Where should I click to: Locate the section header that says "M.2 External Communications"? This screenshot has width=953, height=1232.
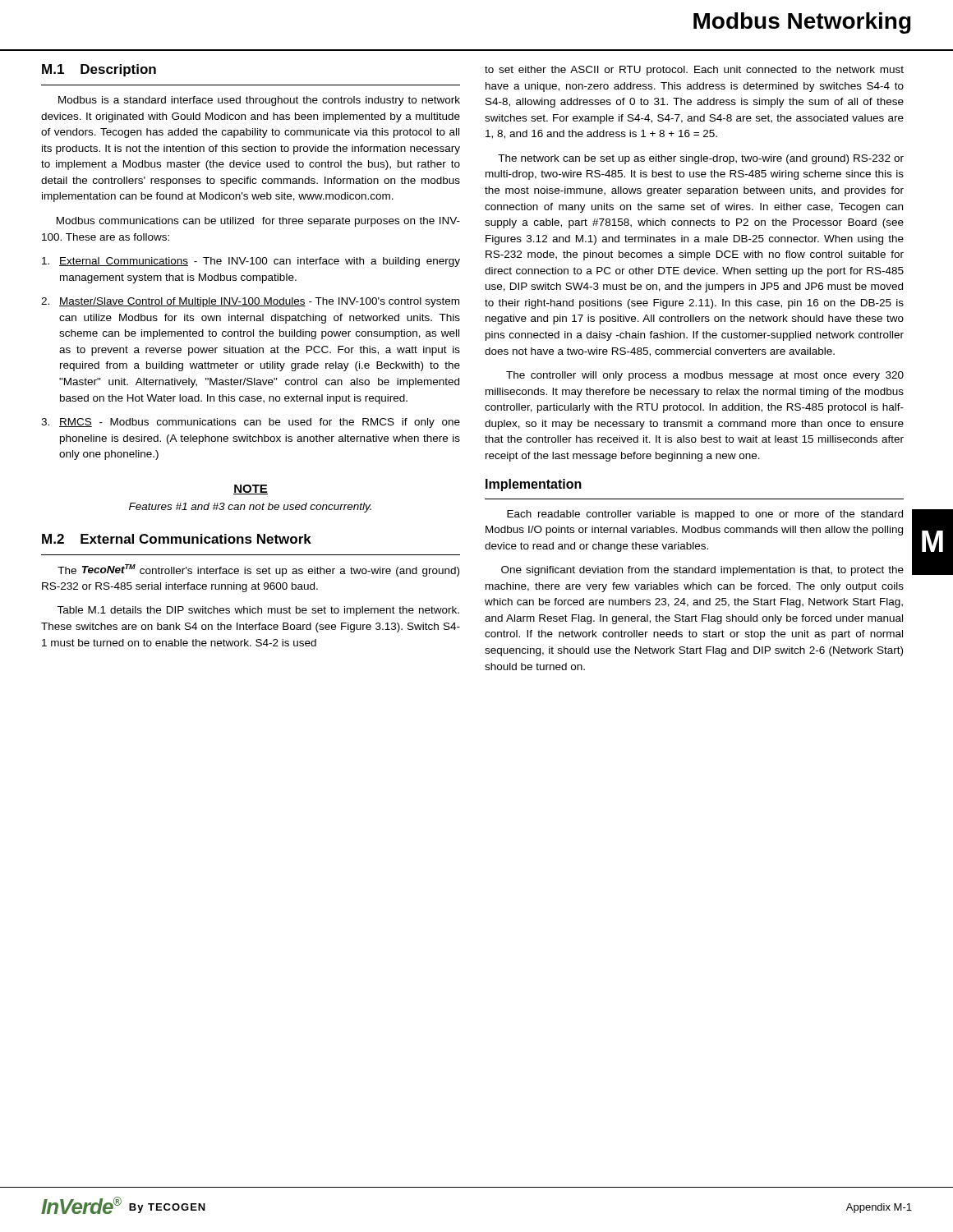click(x=251, y=543)
